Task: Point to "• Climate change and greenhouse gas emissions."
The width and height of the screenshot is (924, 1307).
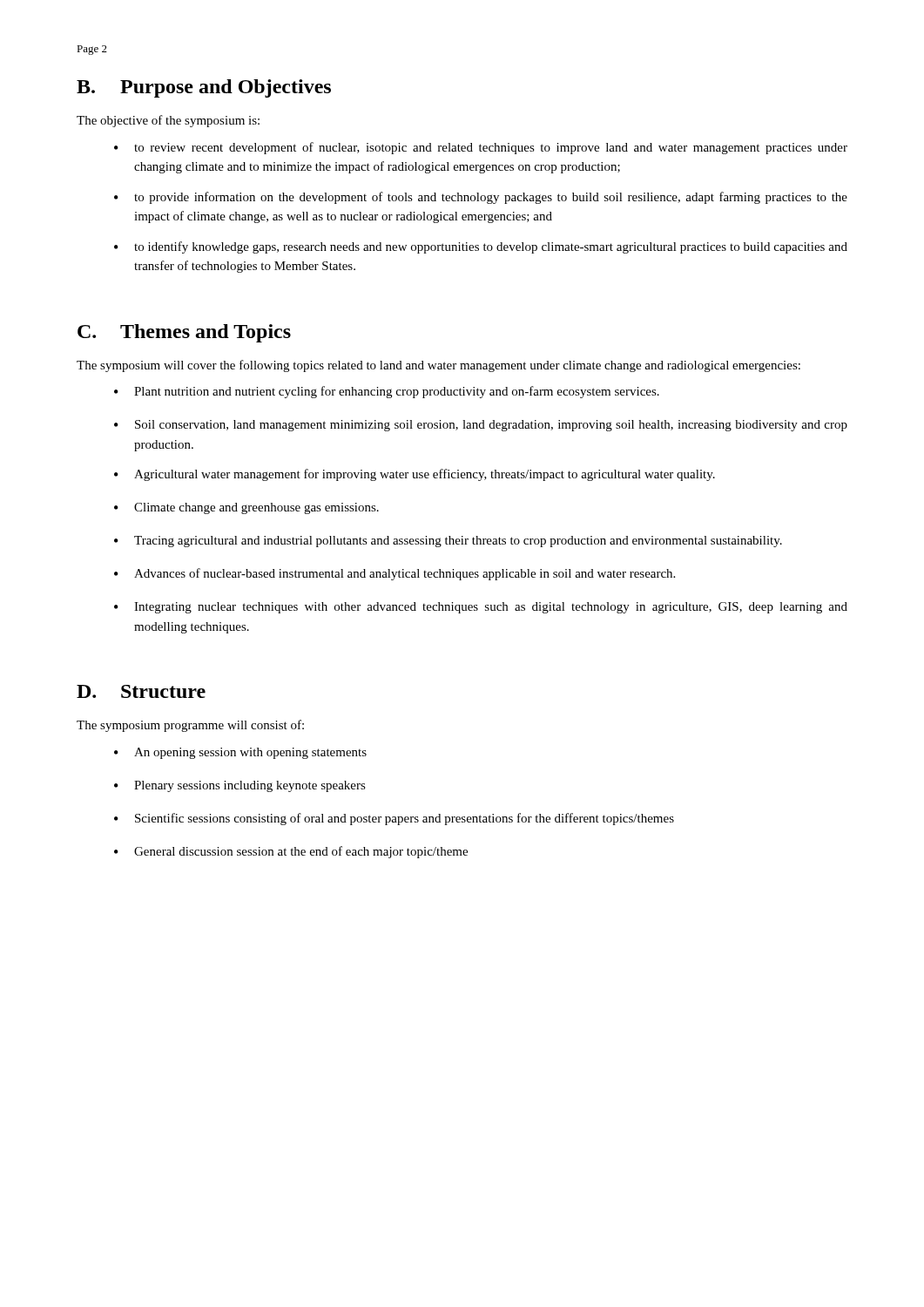Action: pyautogui.click(x=246, y=508)
